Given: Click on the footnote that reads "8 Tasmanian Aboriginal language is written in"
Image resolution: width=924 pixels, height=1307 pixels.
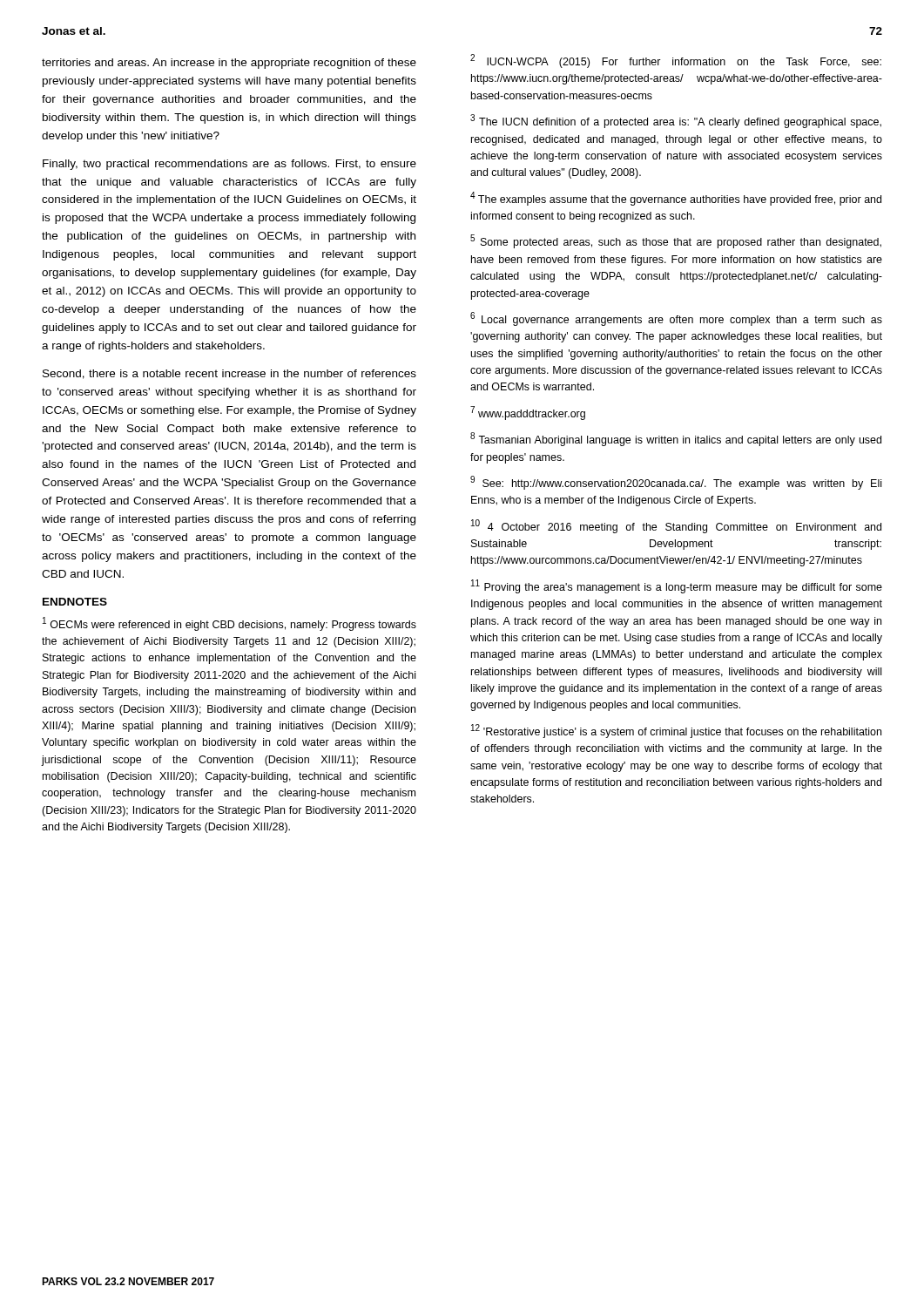Looking at the screenshot, I should click(x=676, y=449).
